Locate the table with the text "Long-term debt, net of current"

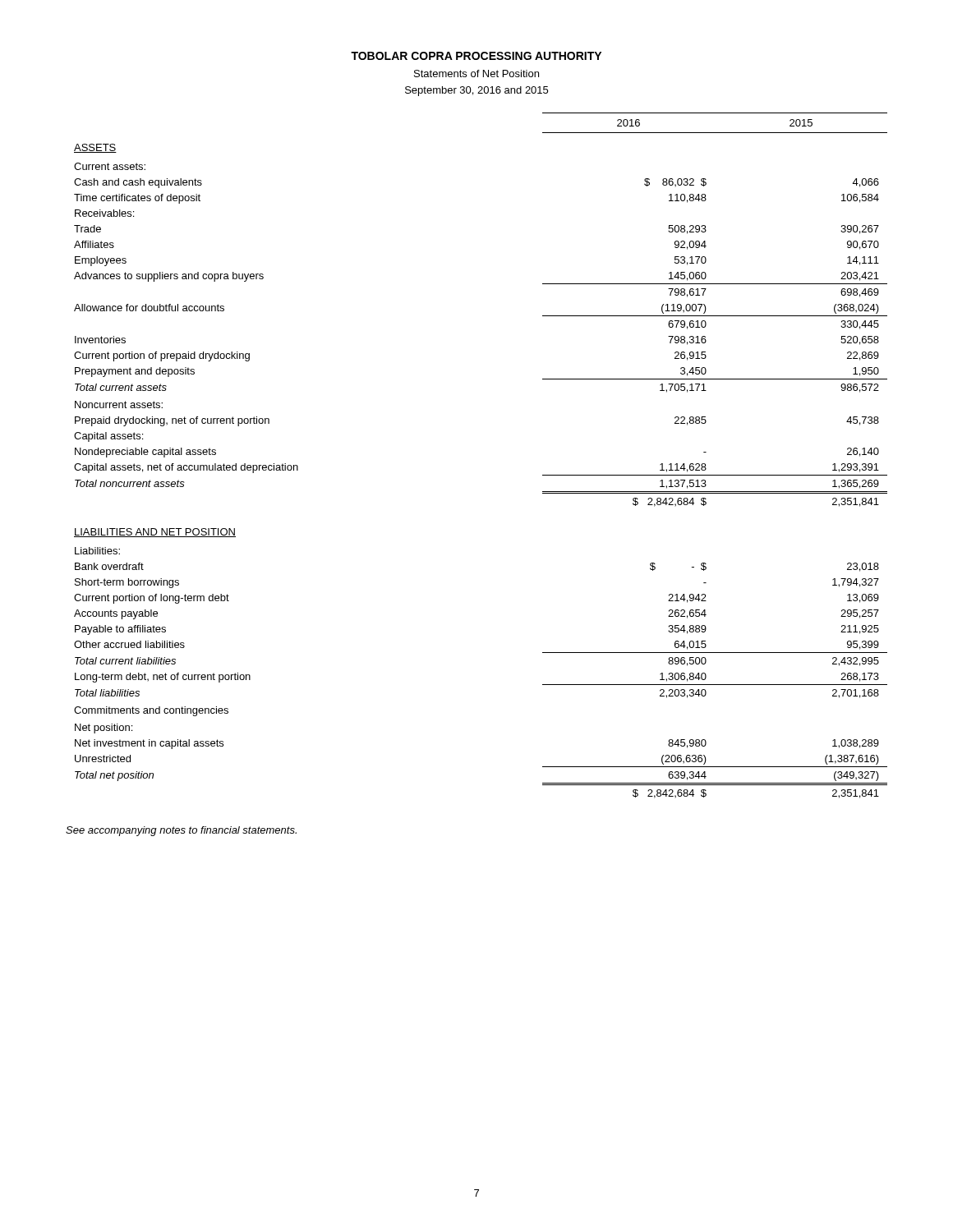pyautogui.click(x=476, y=457)
